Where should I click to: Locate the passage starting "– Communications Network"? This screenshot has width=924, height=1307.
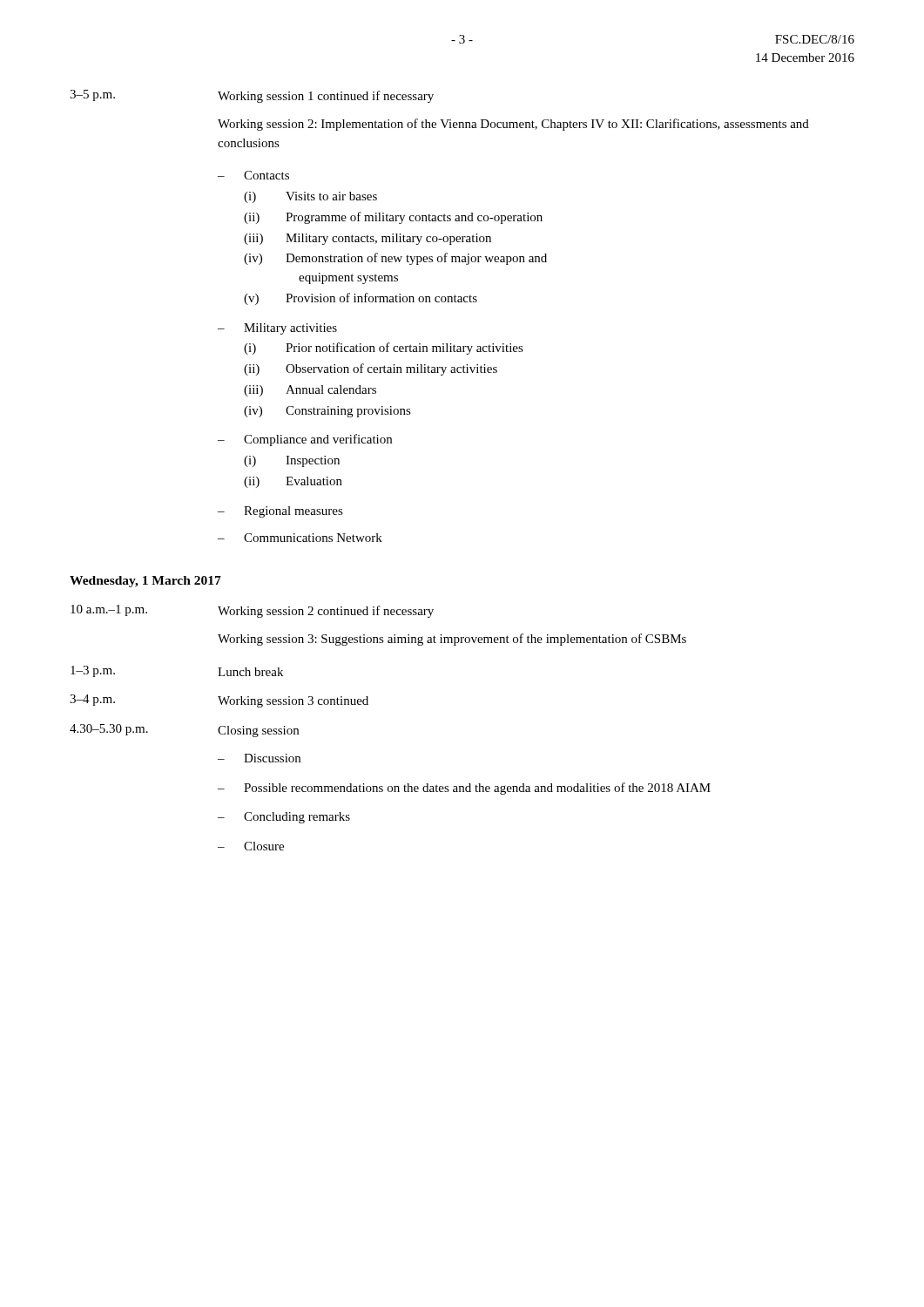[x=300, y=538]
